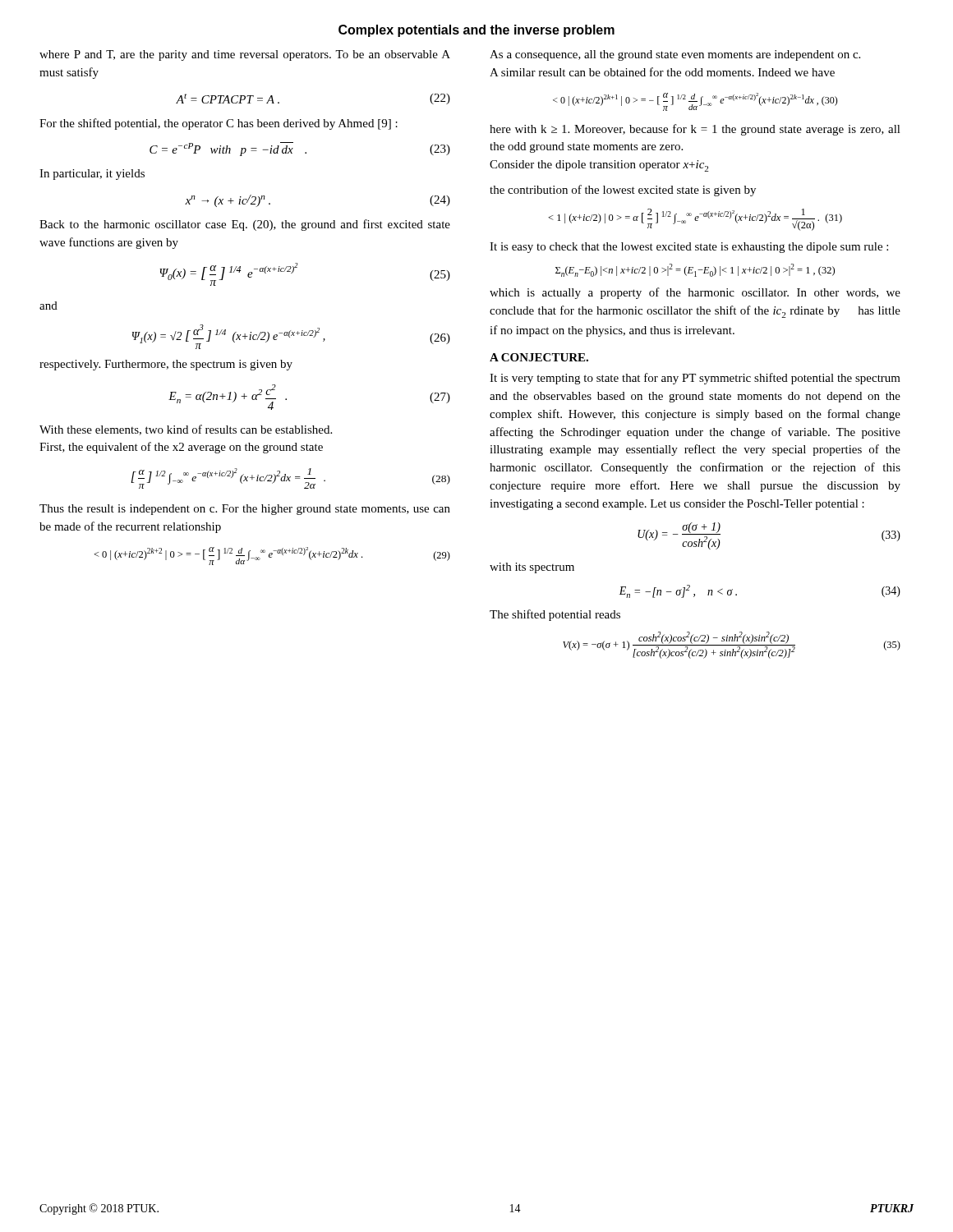
Task: Click on the text that reads "respectively. Furthermore, the spectrum is given by"
Action: [166, 364]
